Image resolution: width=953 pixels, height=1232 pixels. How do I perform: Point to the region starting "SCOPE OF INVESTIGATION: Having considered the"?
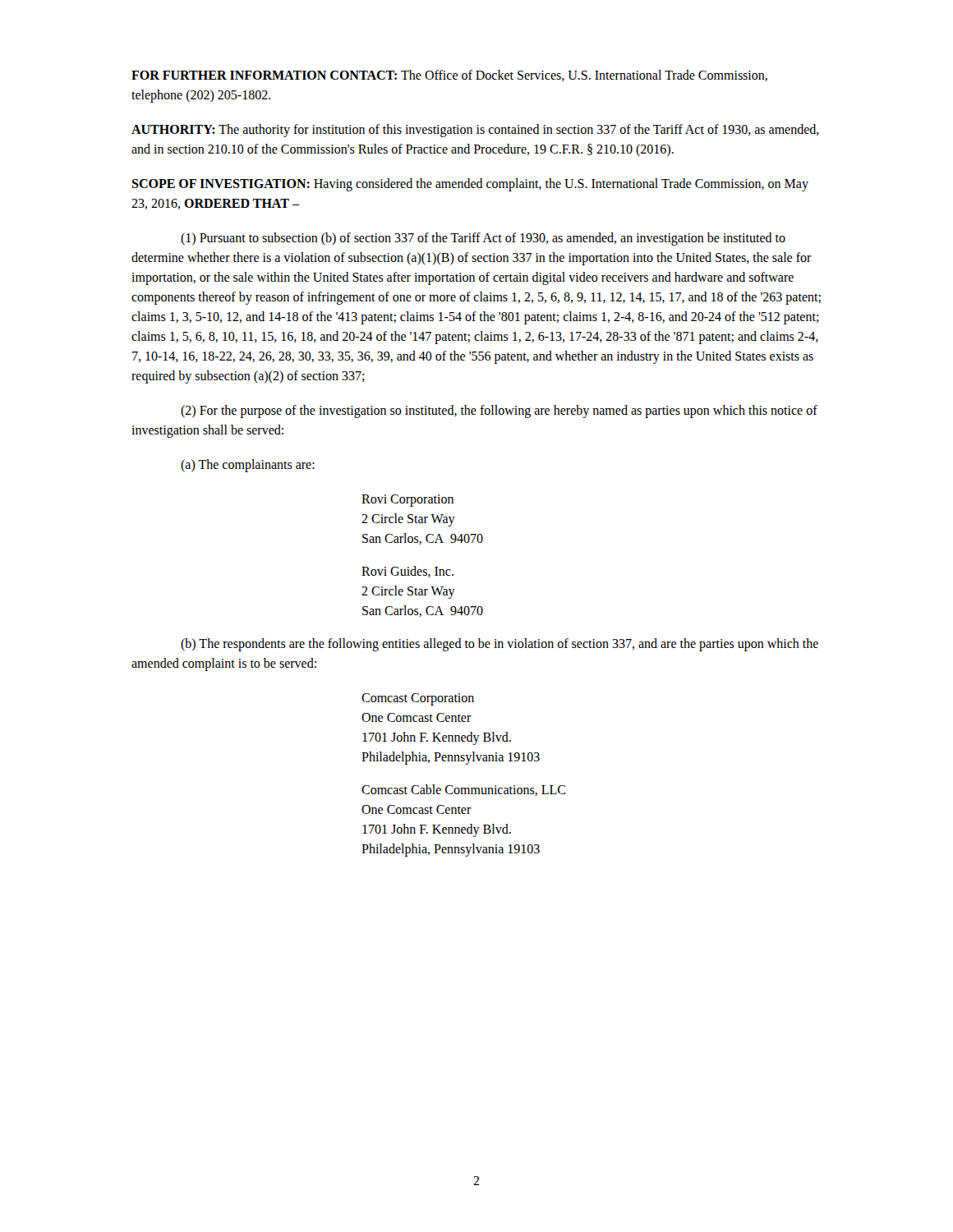[x=470, y=193]
